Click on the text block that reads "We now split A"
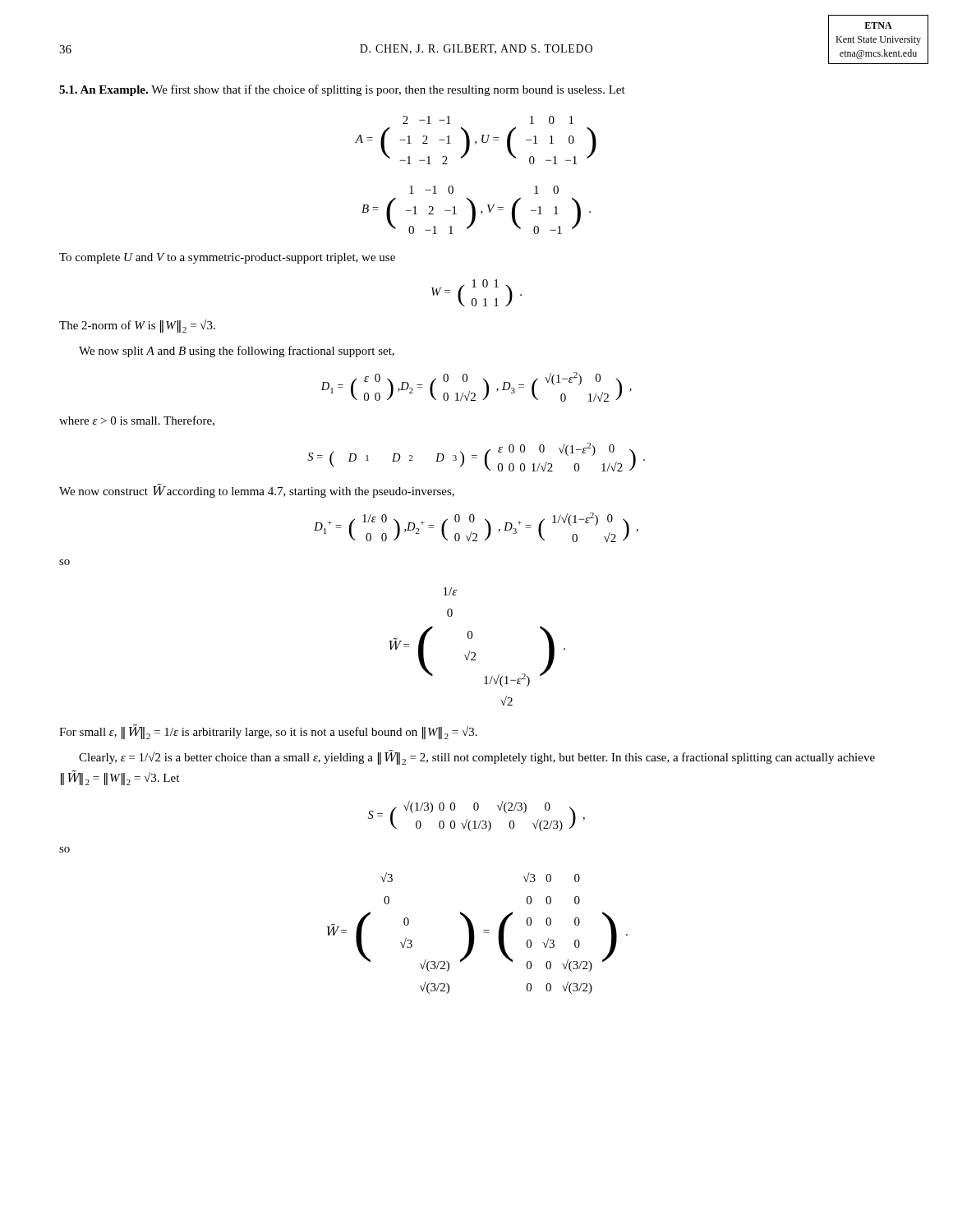Image resolution: width=953 pixels, height=1232 pixels. 237,351
